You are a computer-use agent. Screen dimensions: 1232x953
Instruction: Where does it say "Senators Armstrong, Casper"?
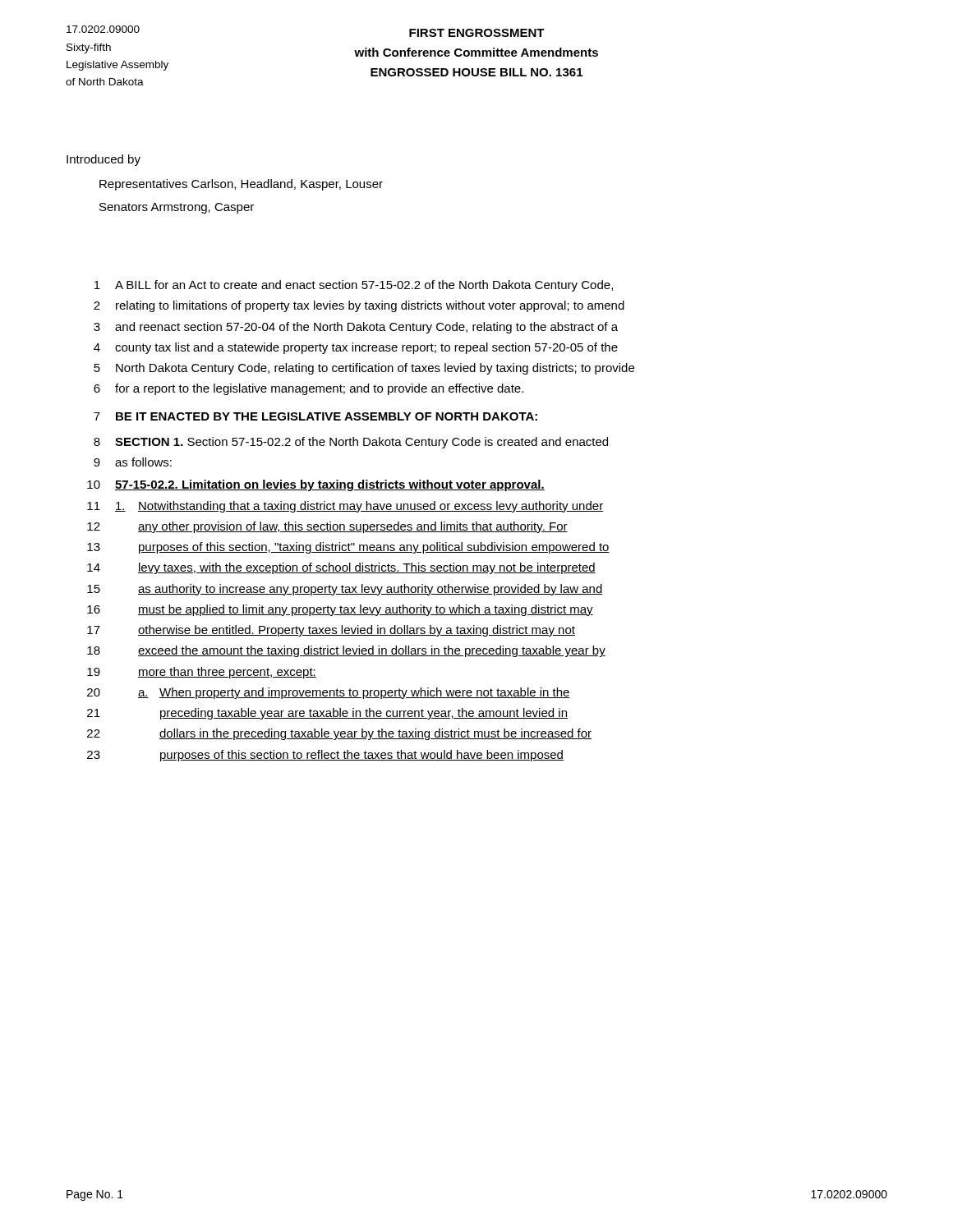(x=176, y=207)
